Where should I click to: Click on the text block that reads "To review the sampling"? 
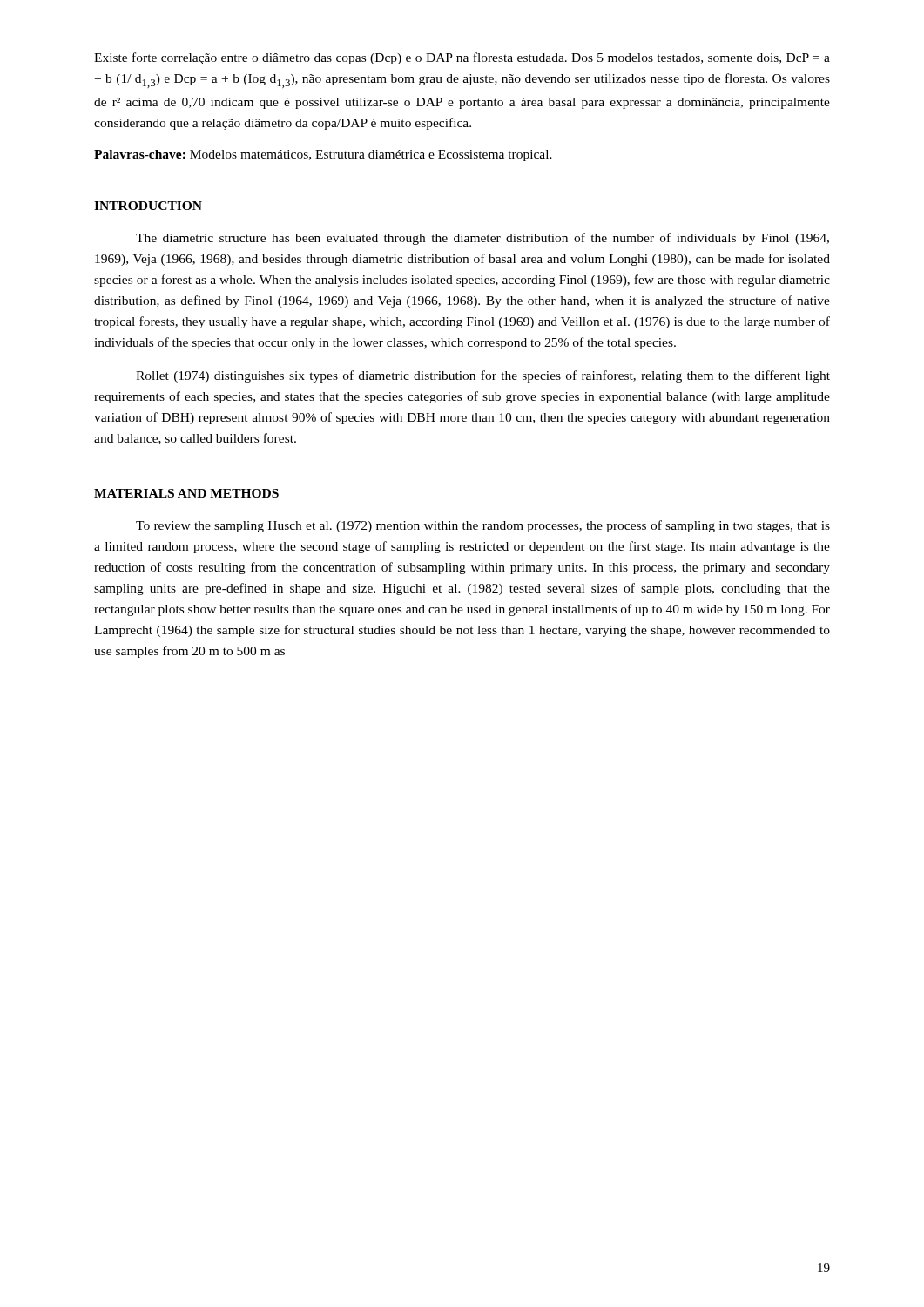pos(462,588)
